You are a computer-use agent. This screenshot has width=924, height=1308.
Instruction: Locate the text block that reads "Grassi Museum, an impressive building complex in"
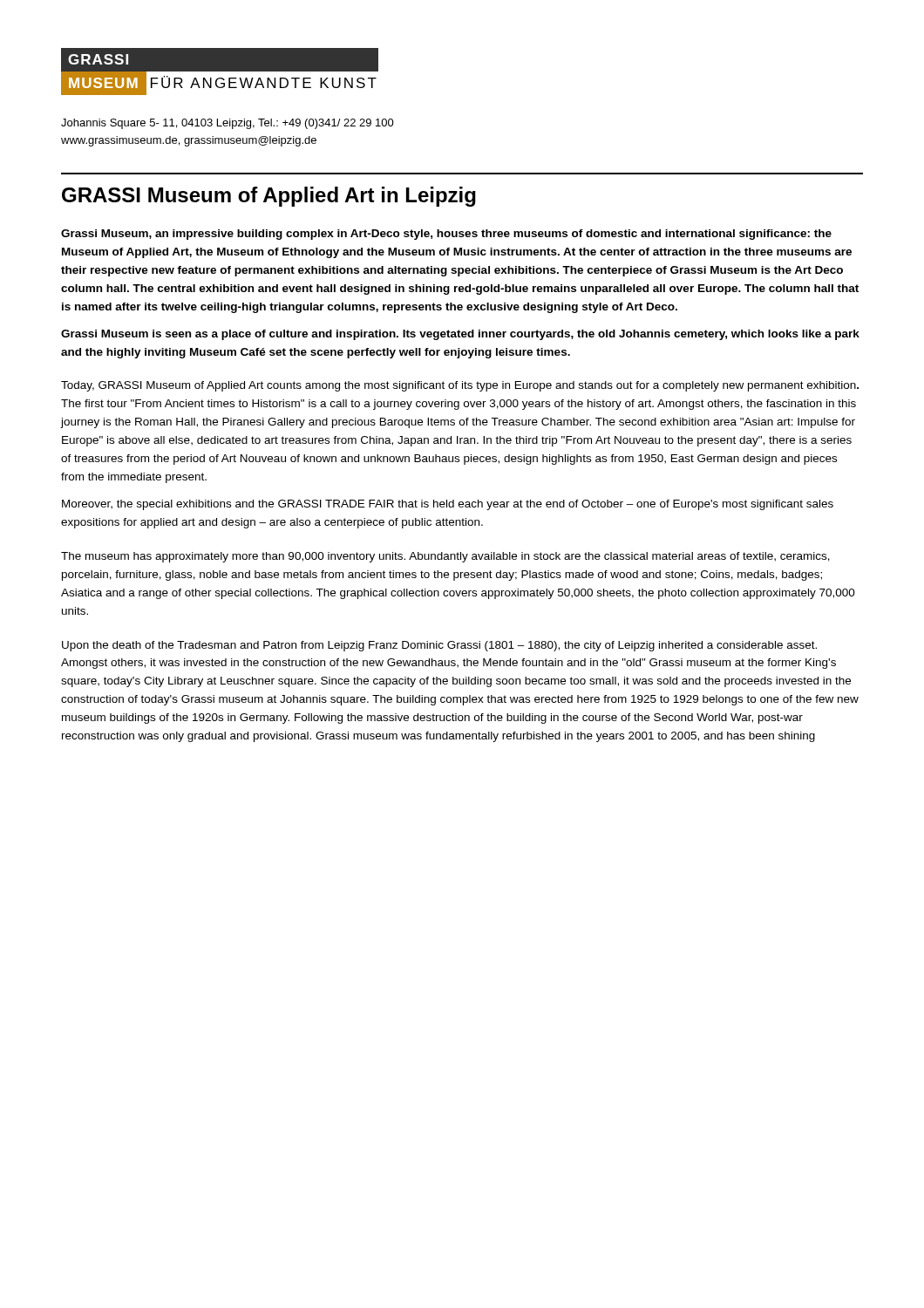pos(462,293)
